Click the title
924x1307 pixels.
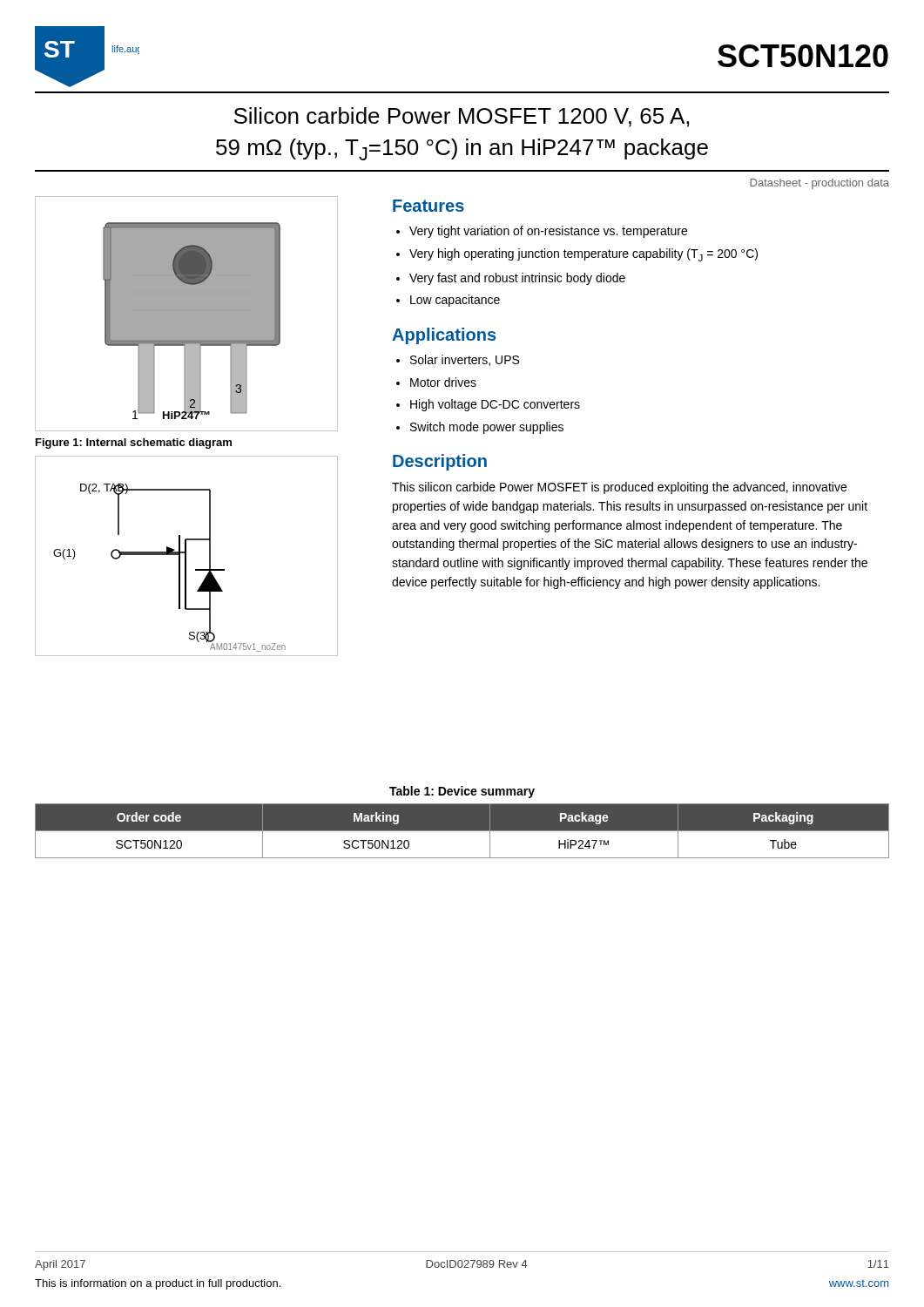pos(803,56)
